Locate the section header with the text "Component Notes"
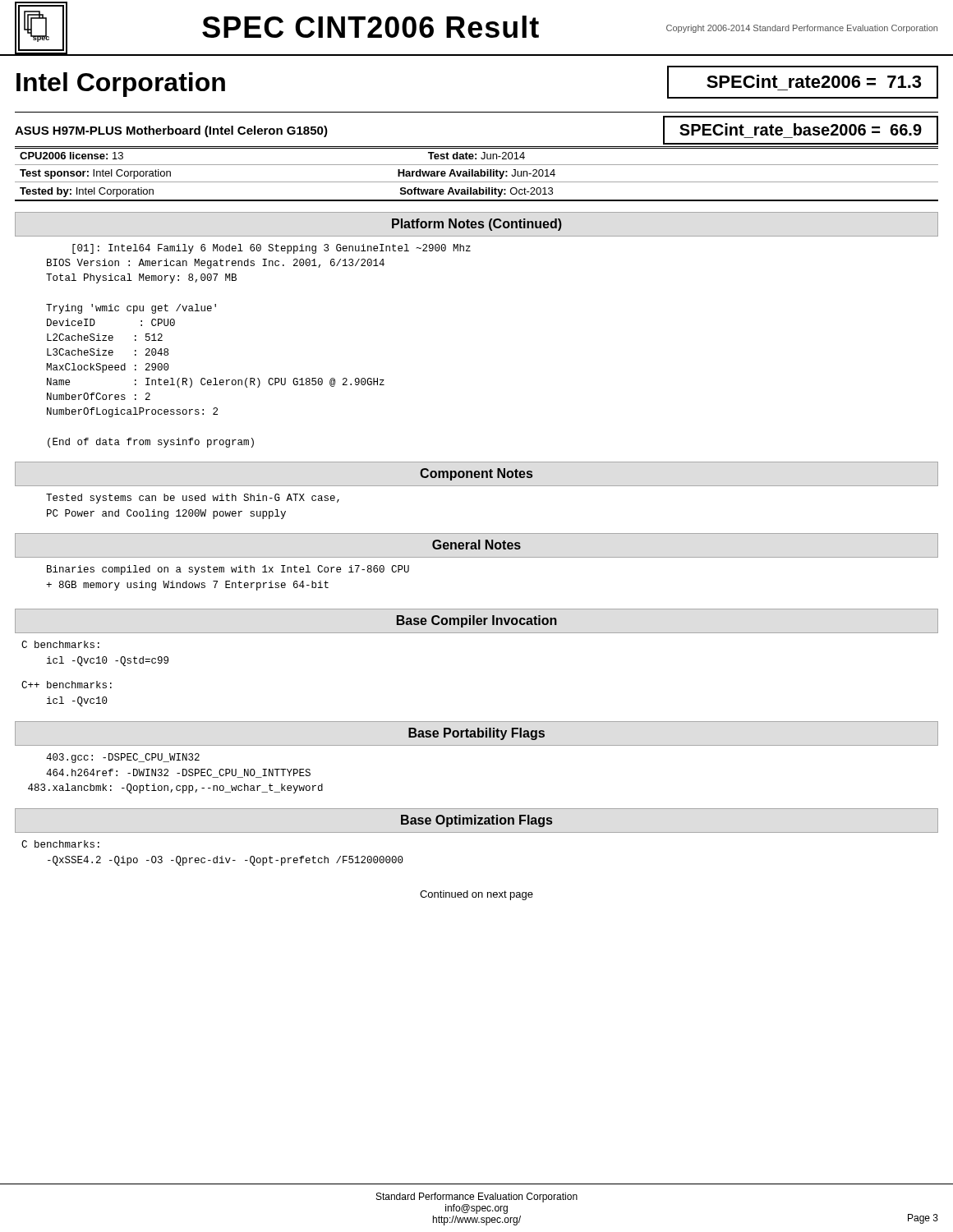The image size is (953, 1232). pos(476,473)
